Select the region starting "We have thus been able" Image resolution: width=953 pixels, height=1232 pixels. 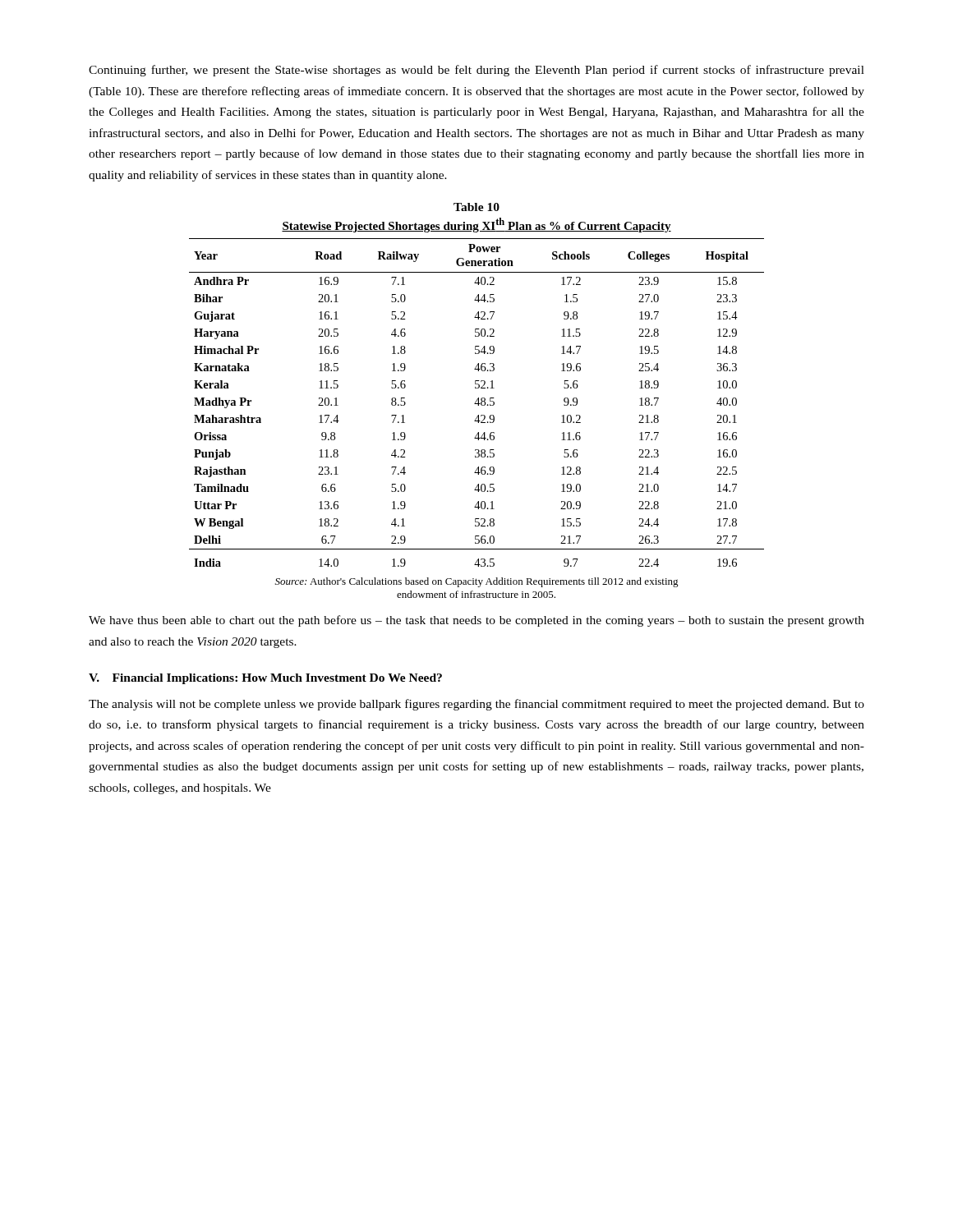476,631
